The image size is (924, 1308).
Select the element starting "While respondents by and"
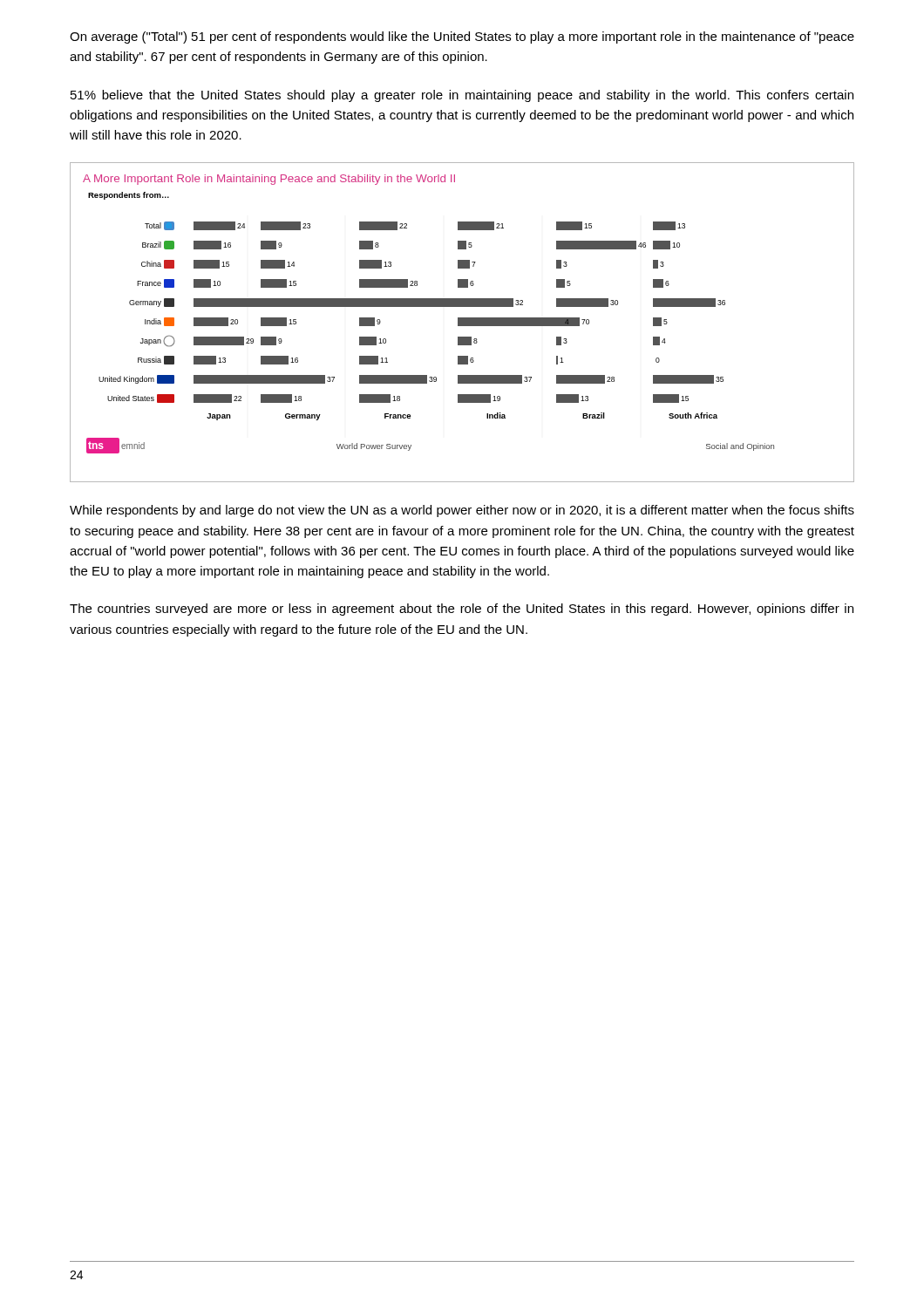[x=462, y=540]
